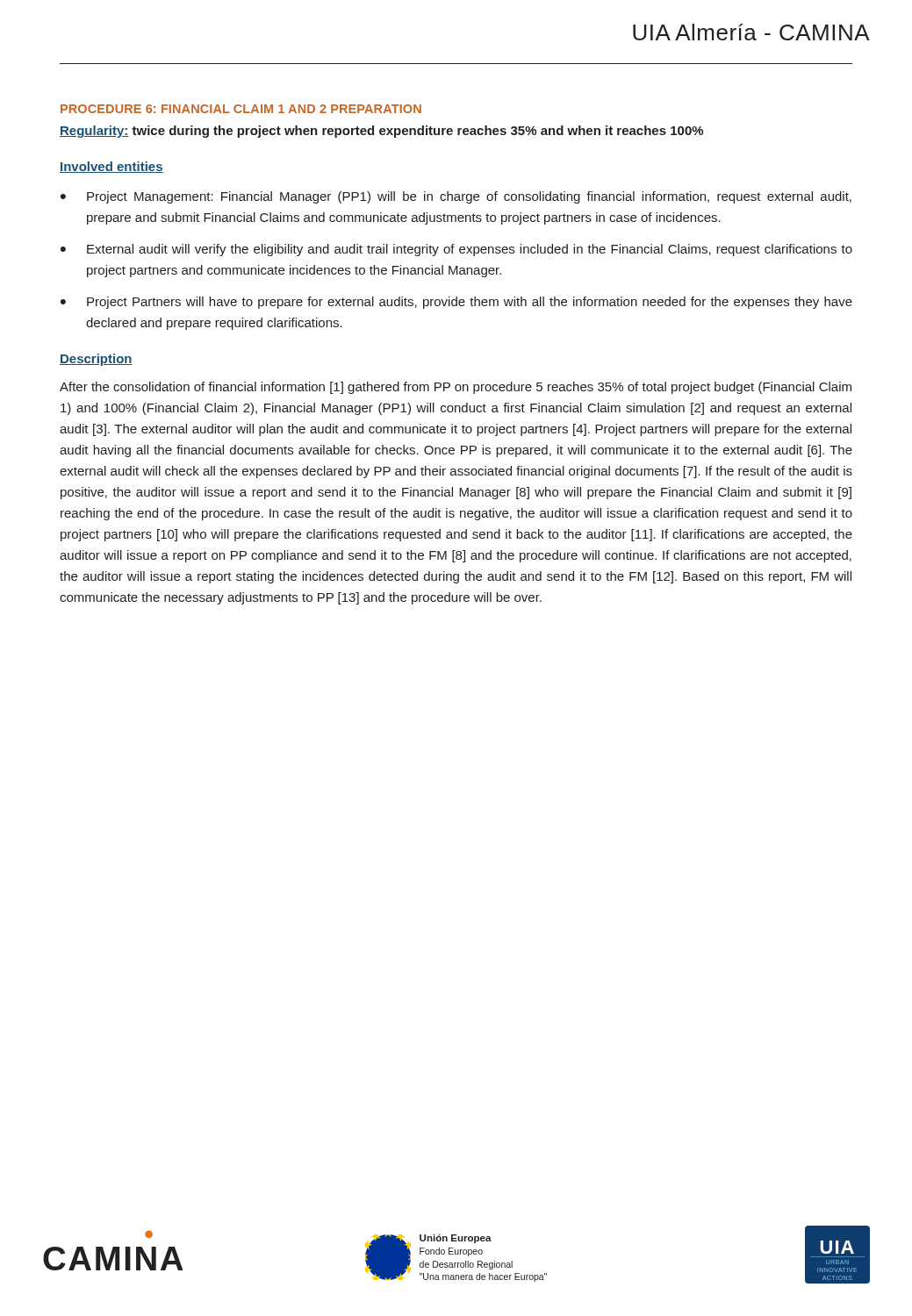The image size is (912, 1316).
Task: Point to the passage starting "Regularity: twice during the project when reported"
Action: 382,130
